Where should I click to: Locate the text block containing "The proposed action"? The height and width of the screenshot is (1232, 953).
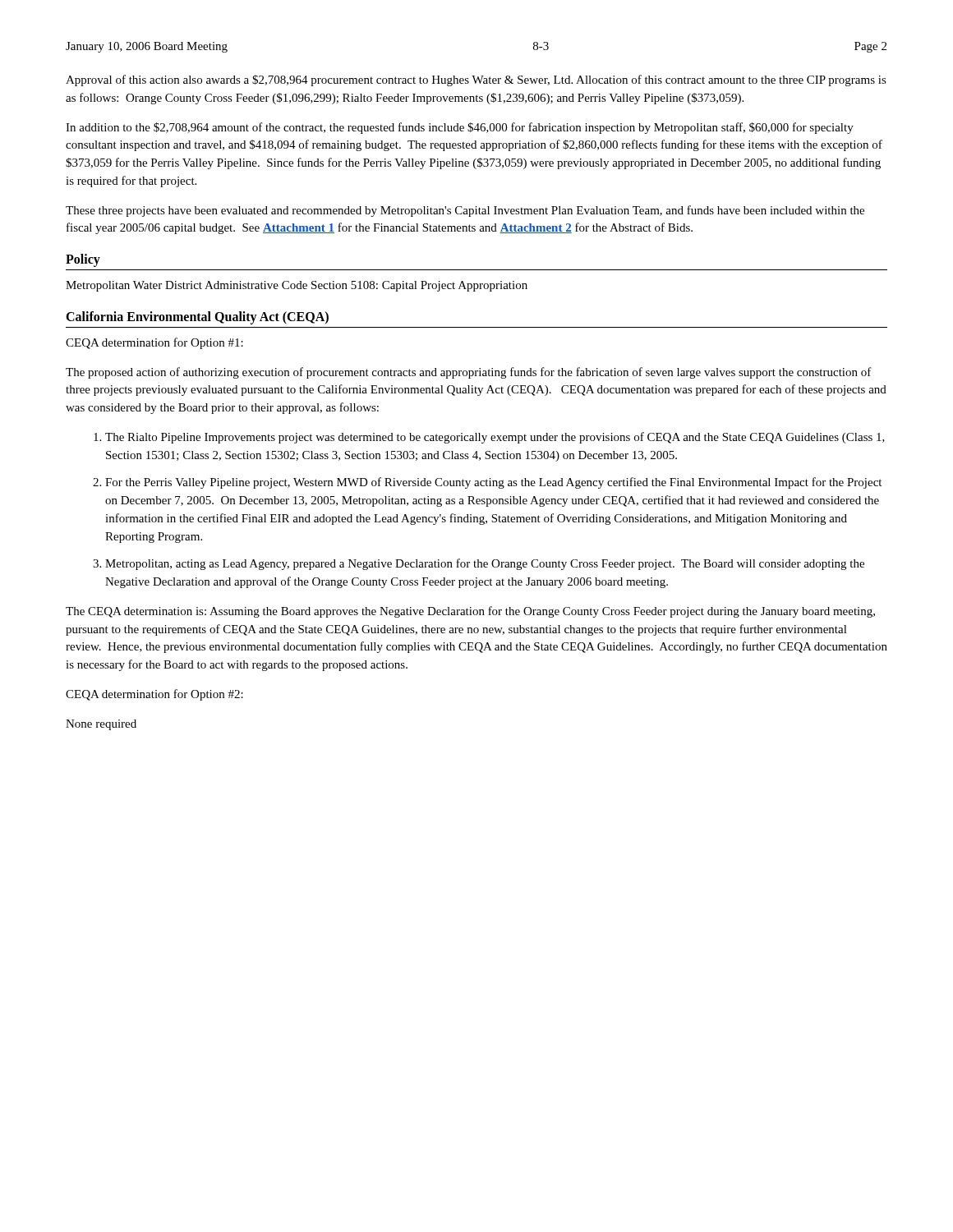click(476, 389)
